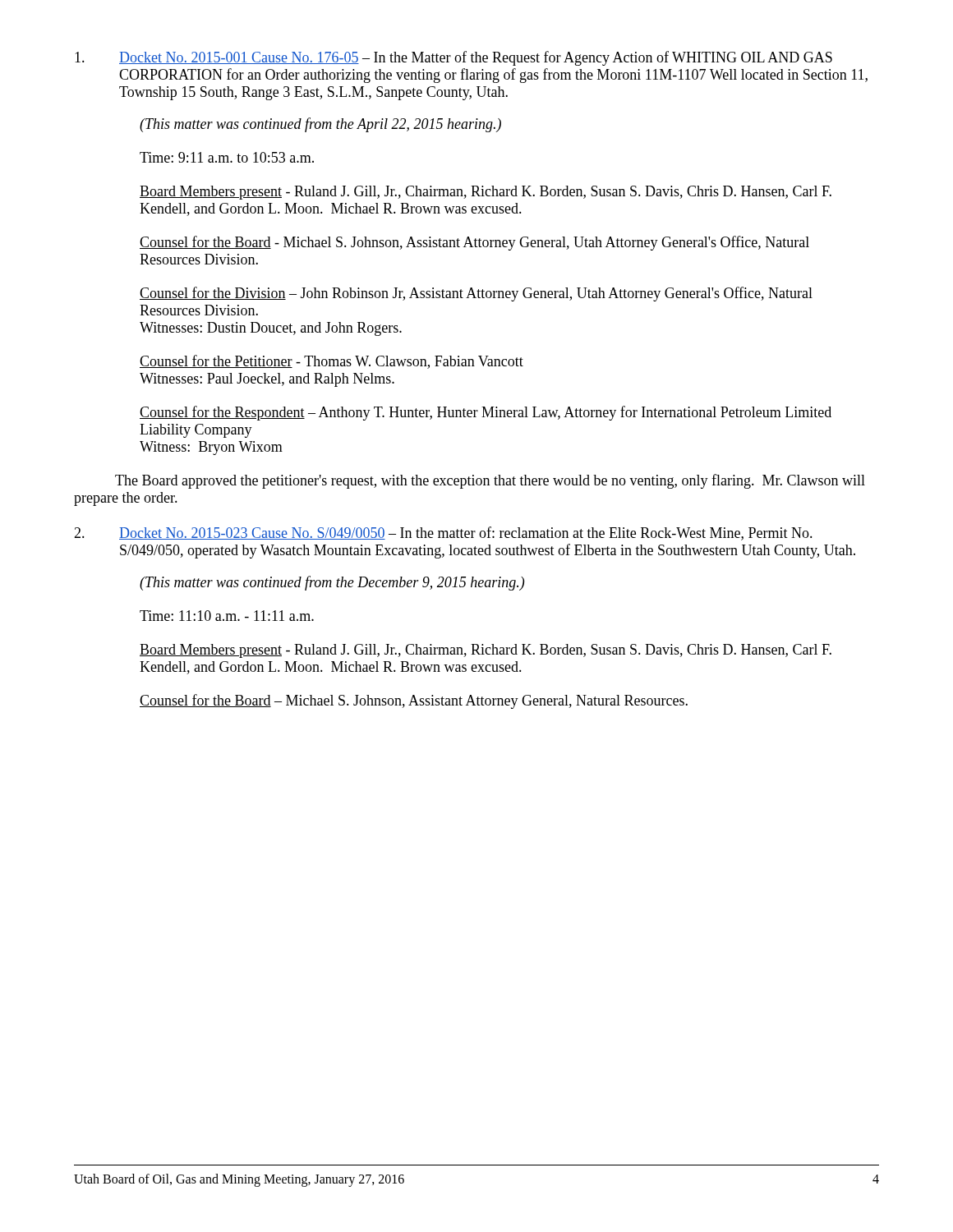Select the text starting "The Board approved the petitioner's"
953x1232 pixels.
click(x=470, y=489)
